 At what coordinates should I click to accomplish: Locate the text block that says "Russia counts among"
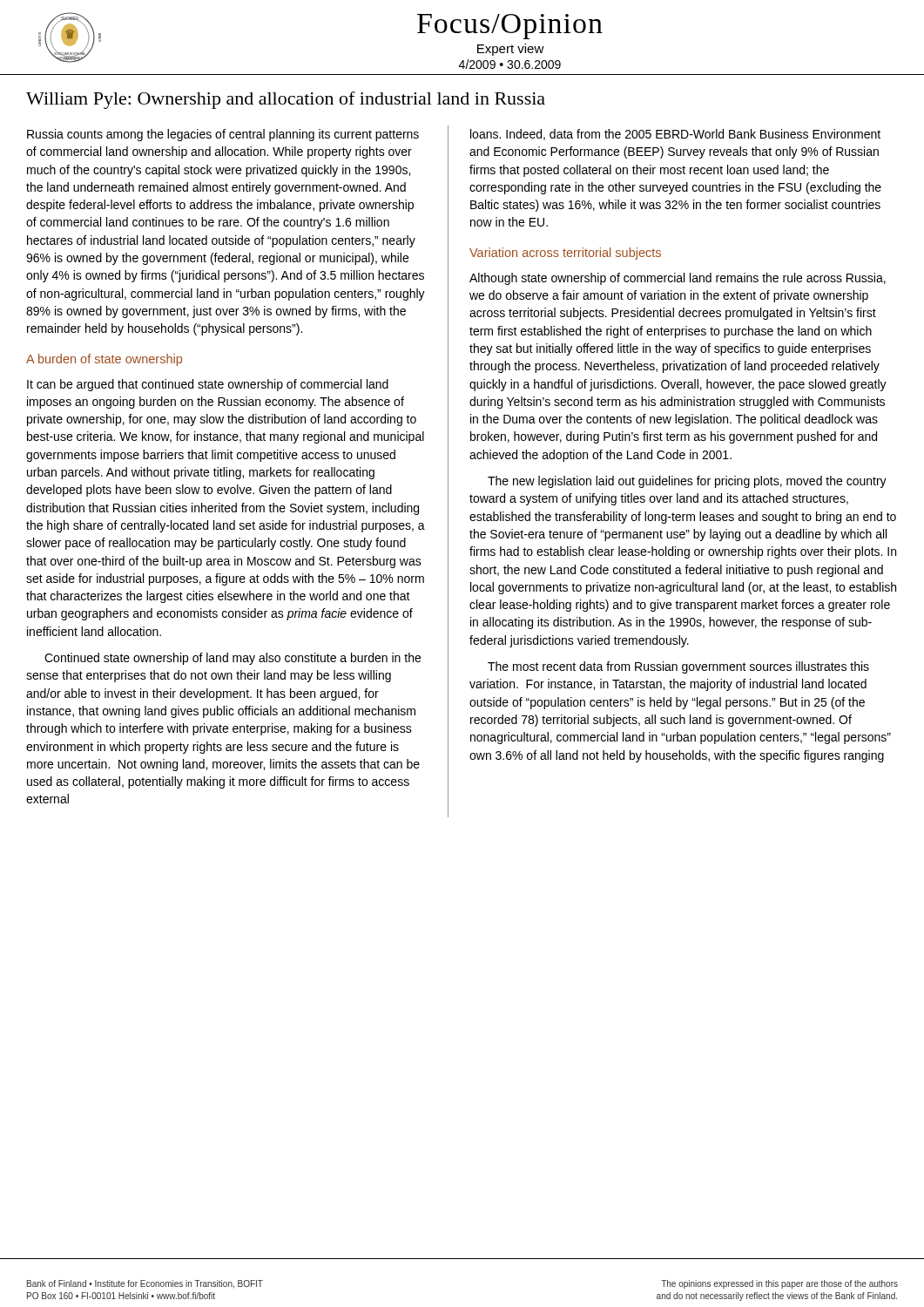[x=226, y=232]
